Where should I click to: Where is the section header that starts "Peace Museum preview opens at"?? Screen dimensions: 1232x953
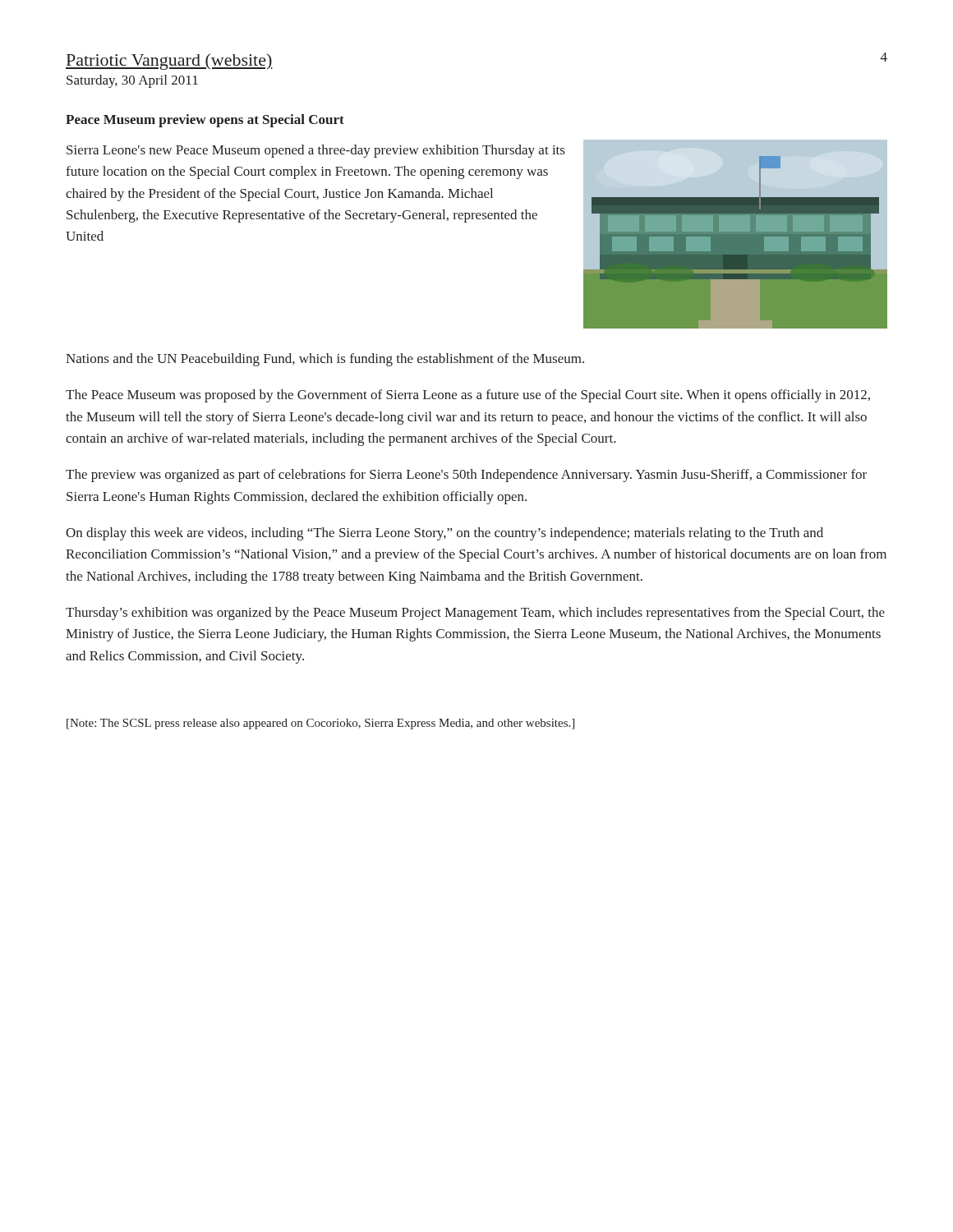tap(205, 120)
